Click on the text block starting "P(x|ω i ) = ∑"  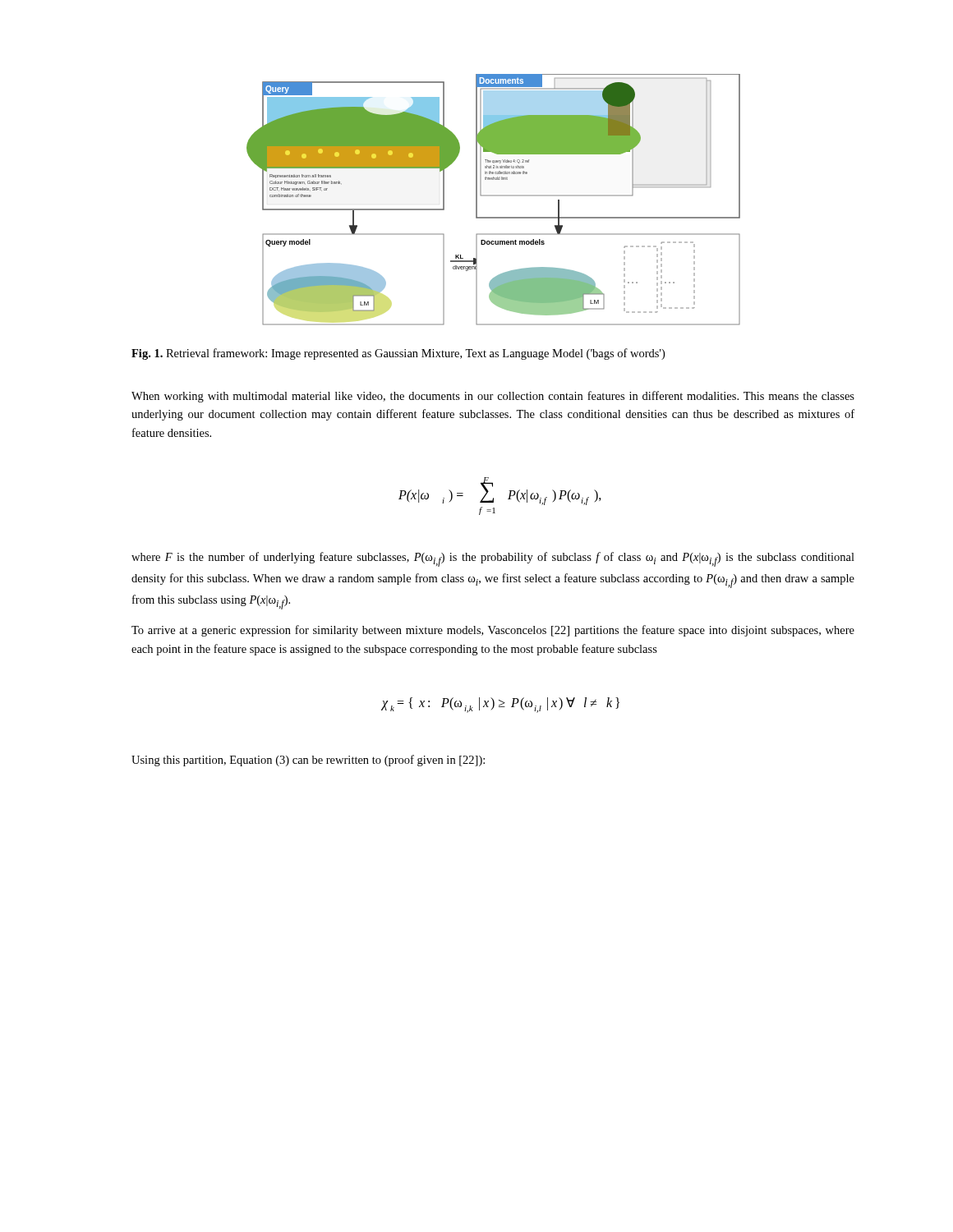pos(493,494)
